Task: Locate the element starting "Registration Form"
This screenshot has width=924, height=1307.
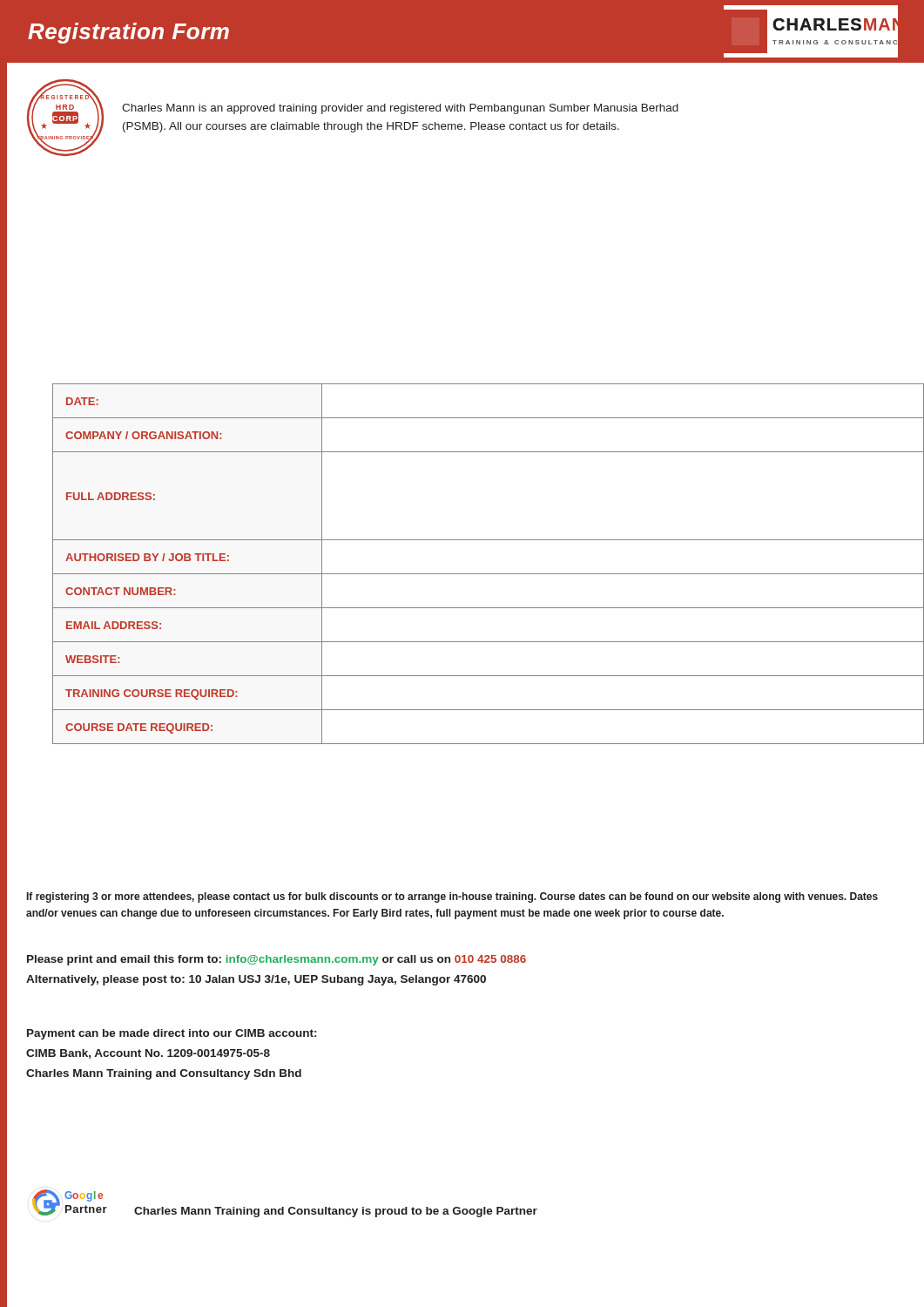Action: coord(129,31)
